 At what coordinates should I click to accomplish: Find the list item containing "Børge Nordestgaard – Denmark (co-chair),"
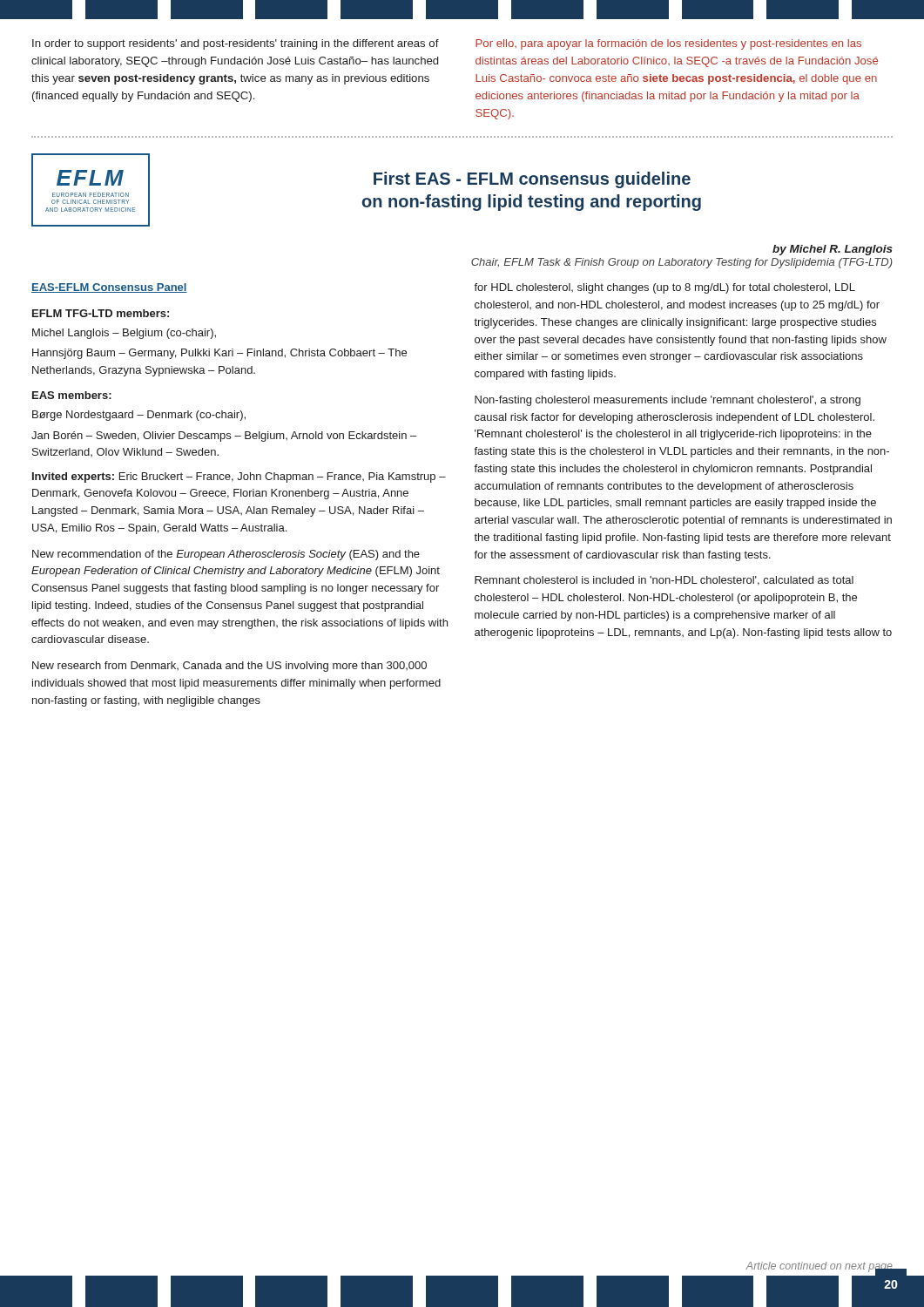[139, 414]
